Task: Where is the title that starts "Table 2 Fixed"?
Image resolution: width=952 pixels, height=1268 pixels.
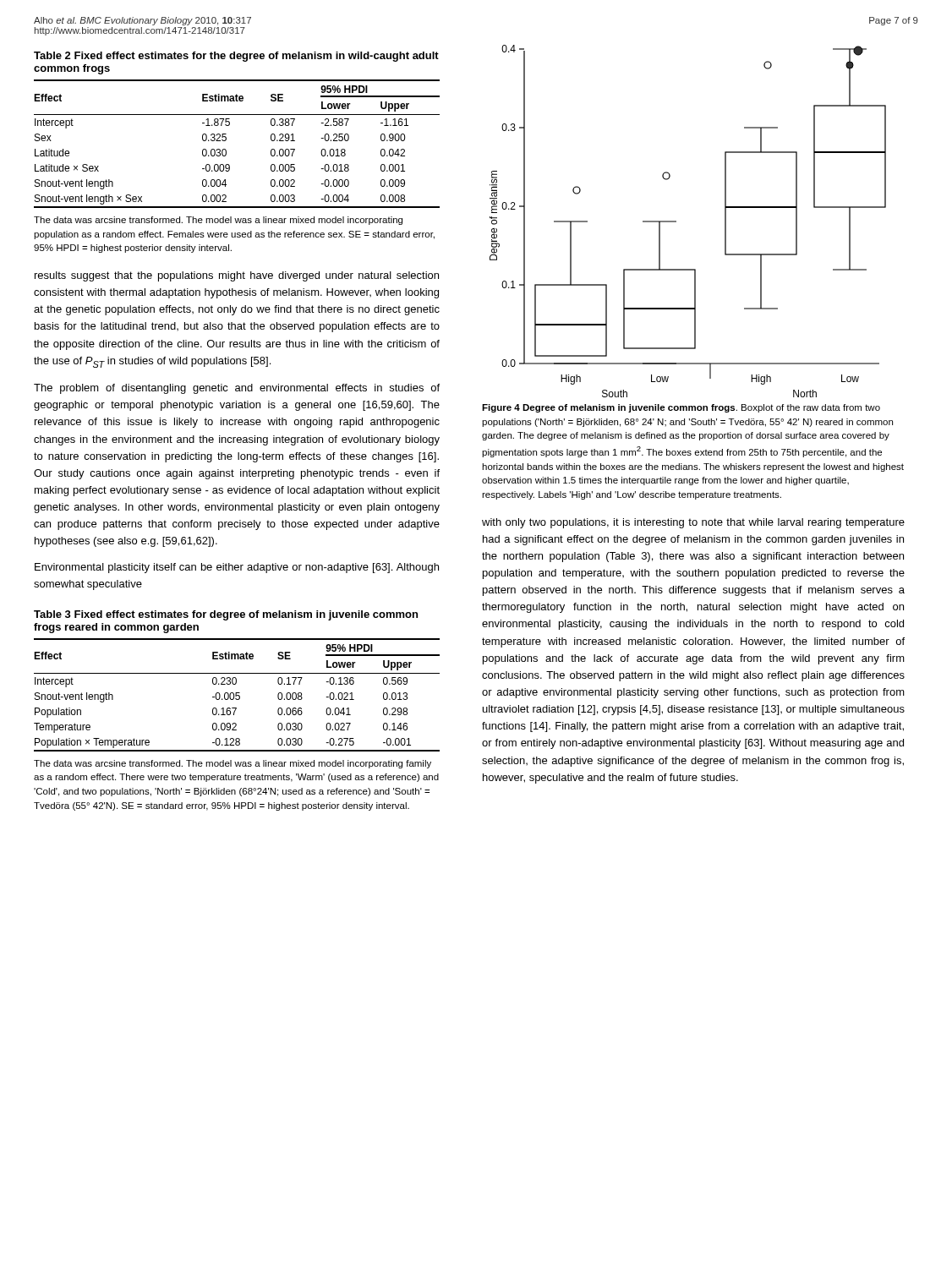Action: pyautogui.click(x=236, y=62)
